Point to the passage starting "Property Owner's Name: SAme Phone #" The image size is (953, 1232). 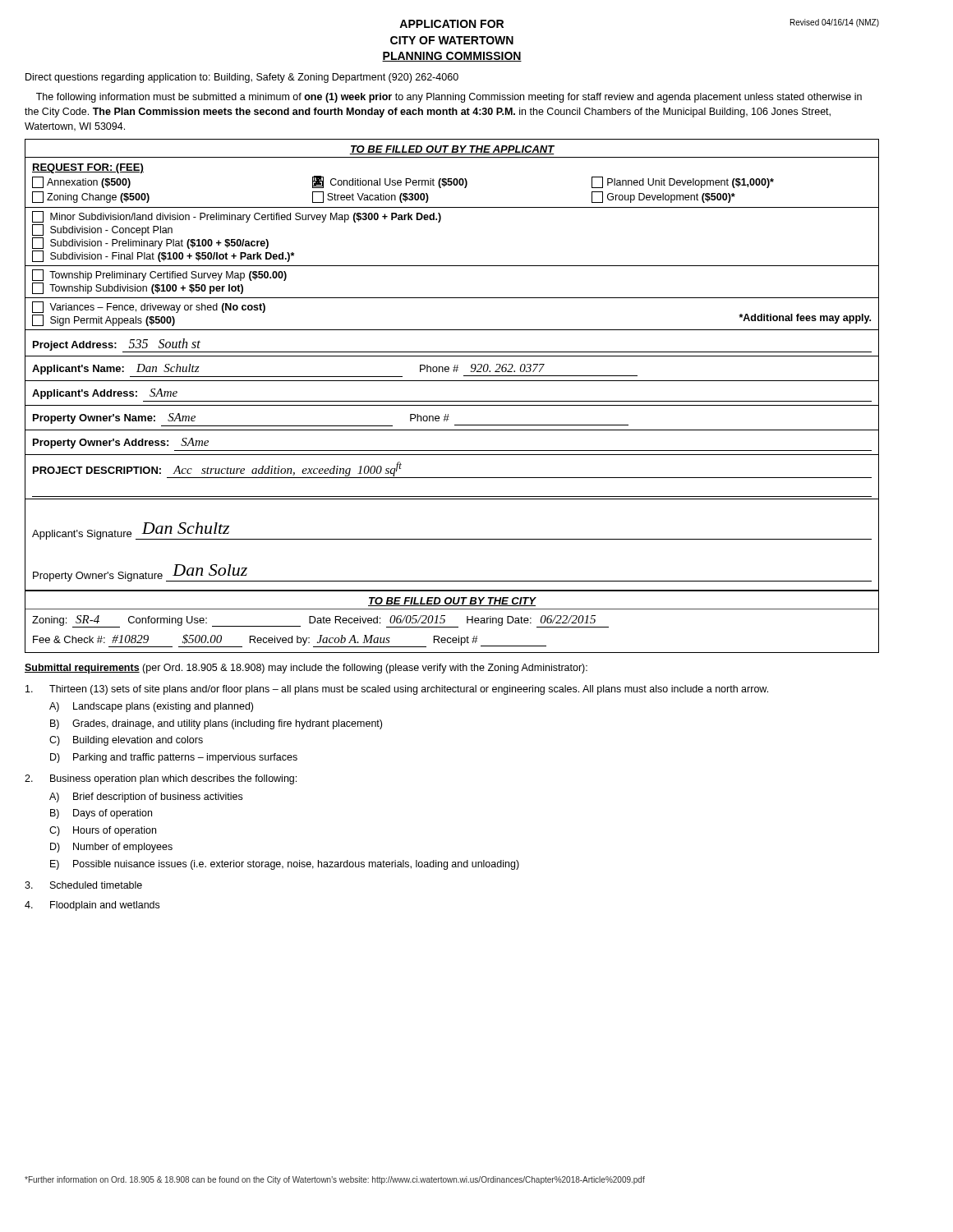330,419
